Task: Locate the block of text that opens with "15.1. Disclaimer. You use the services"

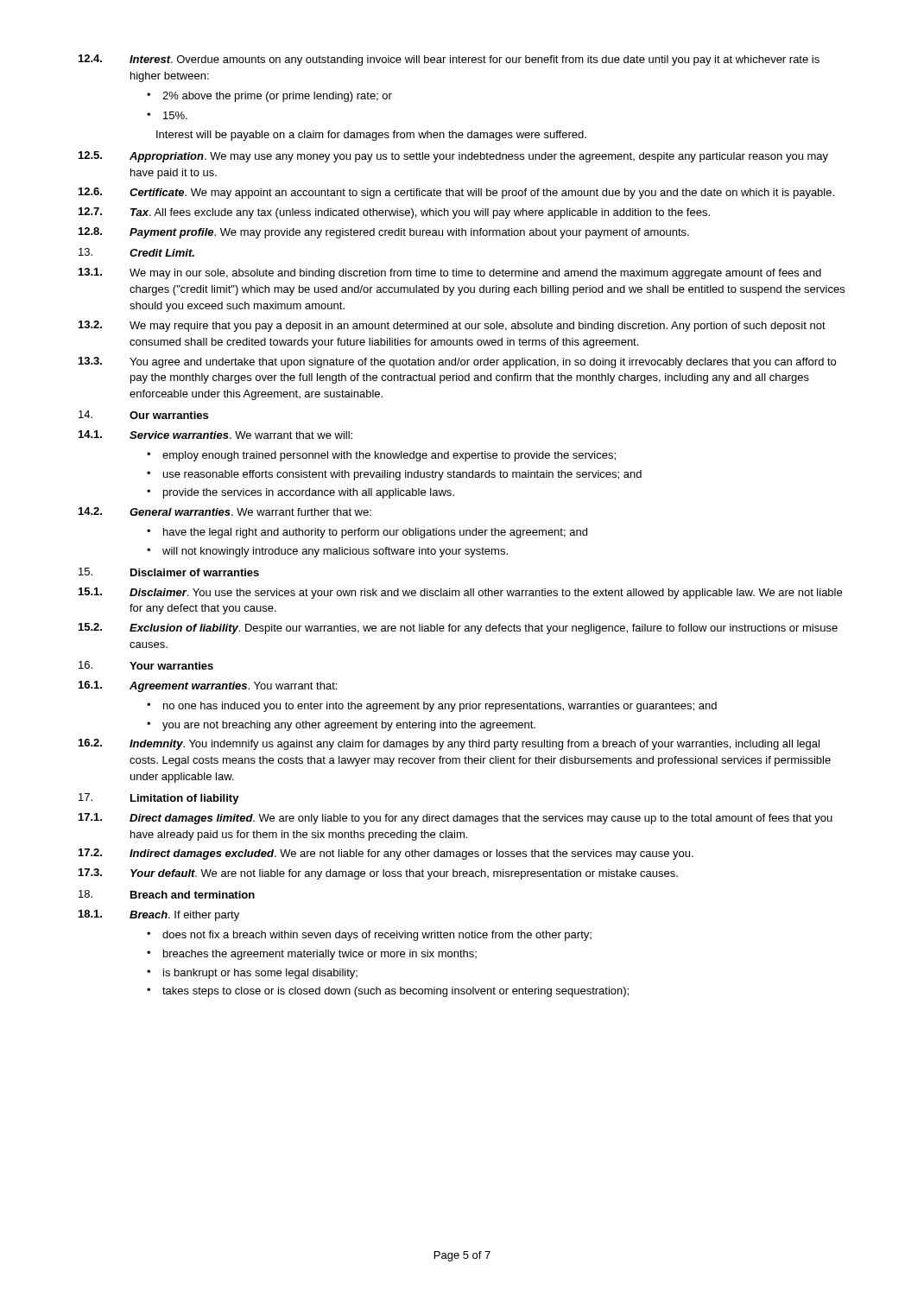Action: point(462,601)
